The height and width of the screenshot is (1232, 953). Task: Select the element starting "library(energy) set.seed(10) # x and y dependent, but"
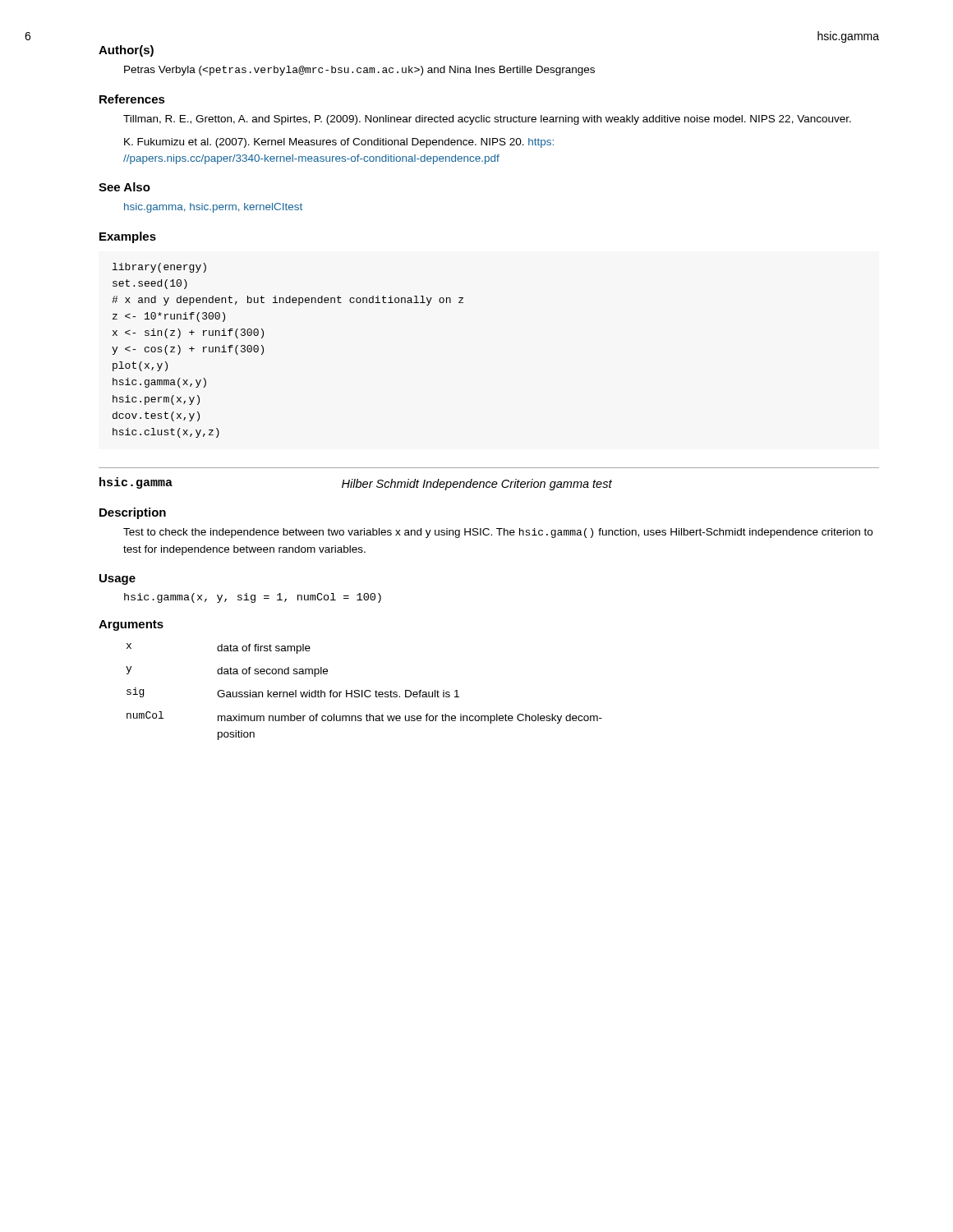tap(159, 268)
